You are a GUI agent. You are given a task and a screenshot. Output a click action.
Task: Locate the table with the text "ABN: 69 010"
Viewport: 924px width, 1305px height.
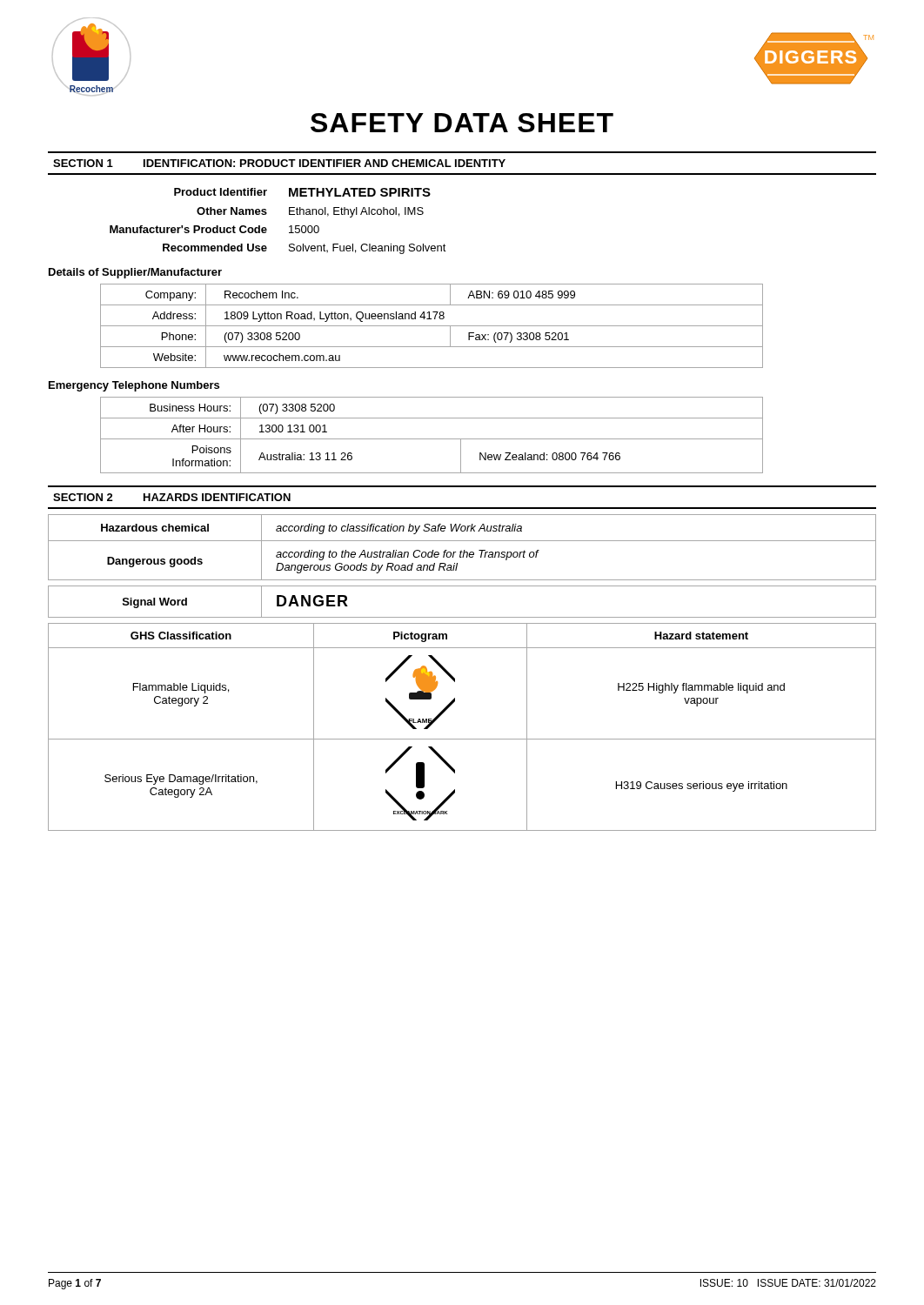tap(462, 326)
